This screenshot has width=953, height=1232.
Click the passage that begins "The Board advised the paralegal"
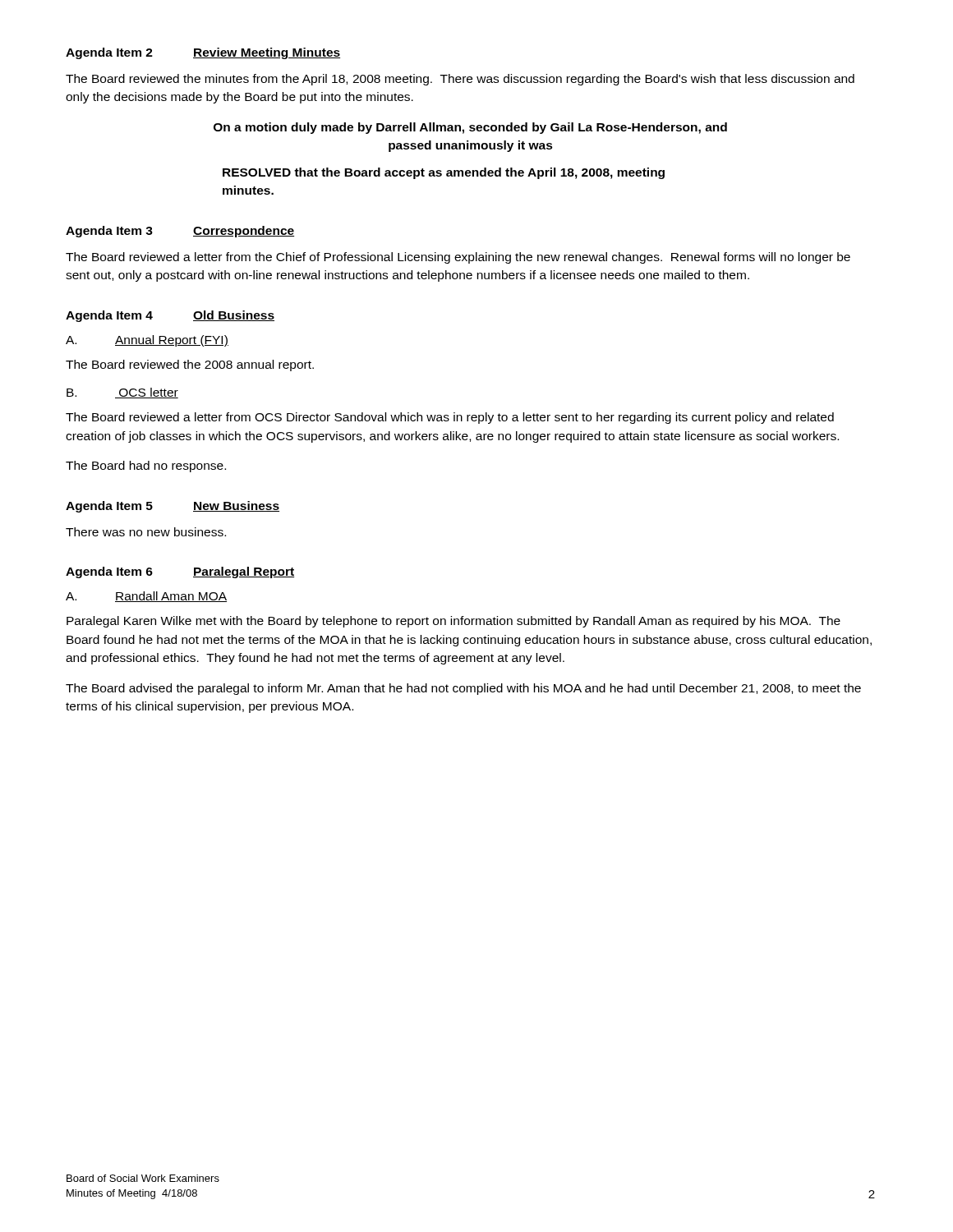464,697
